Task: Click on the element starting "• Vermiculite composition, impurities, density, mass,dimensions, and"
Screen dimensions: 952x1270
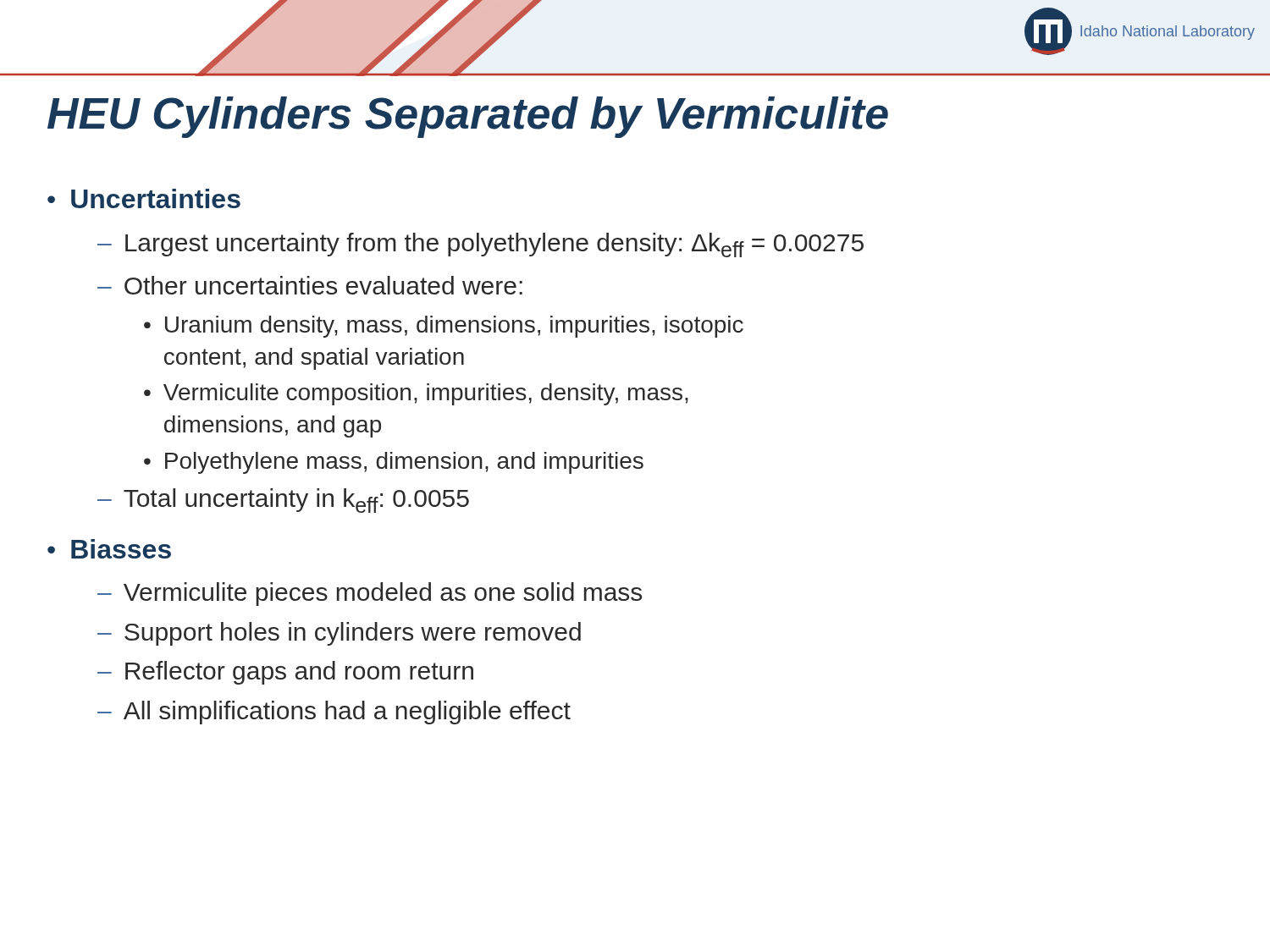Action: tap(416, 409)
